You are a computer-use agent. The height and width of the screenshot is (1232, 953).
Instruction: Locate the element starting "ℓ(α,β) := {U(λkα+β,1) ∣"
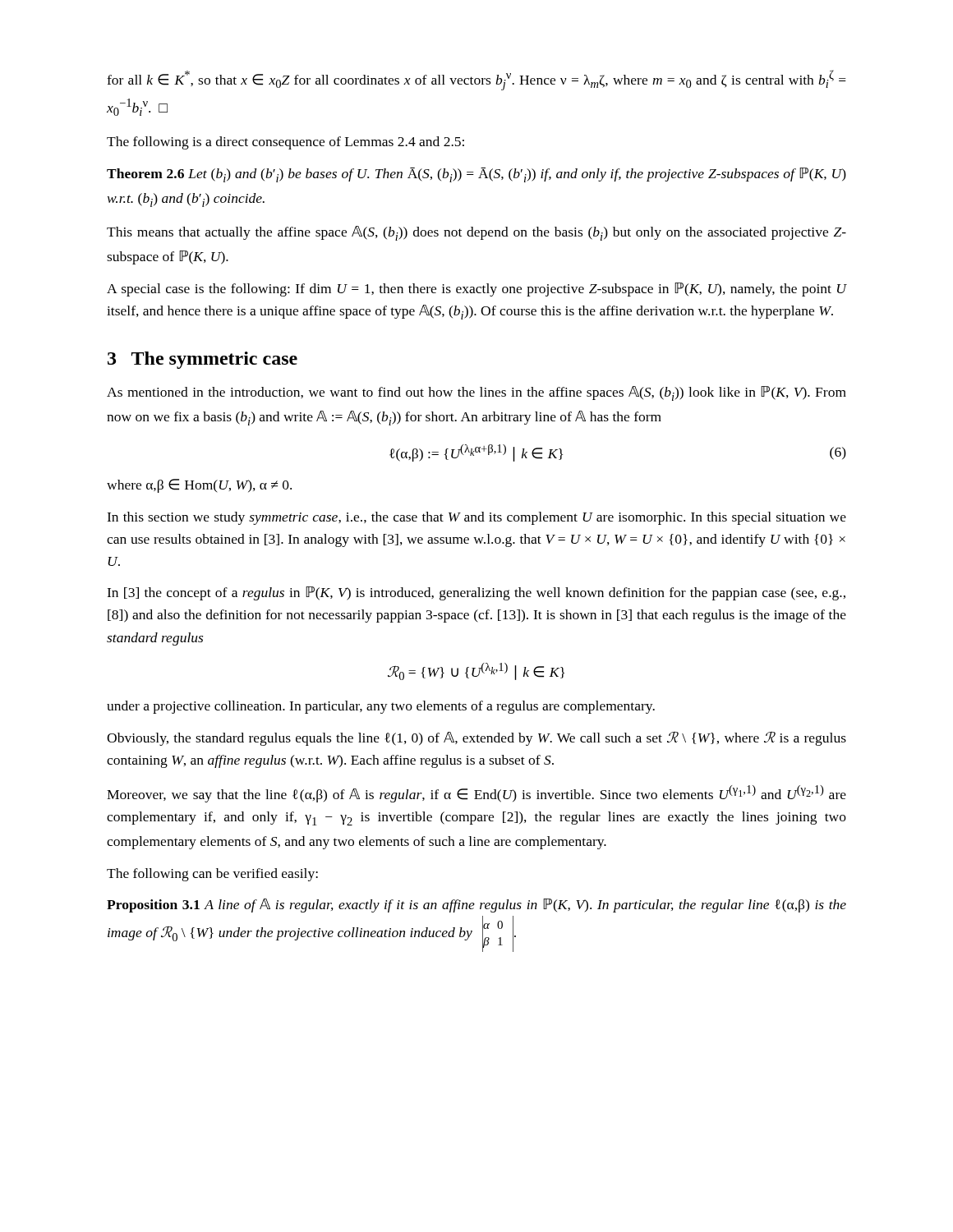point(476,452)
